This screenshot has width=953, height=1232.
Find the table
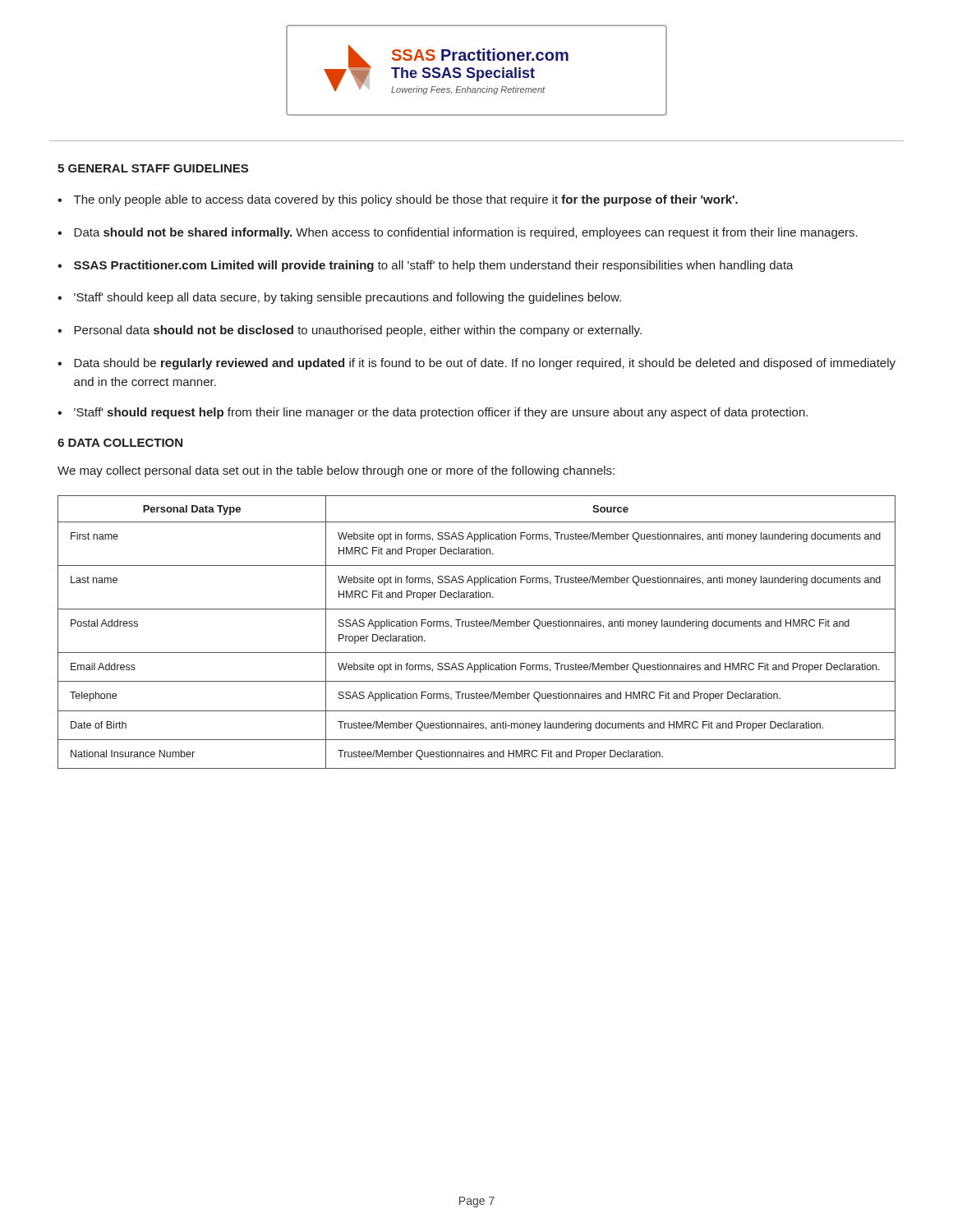476,632
